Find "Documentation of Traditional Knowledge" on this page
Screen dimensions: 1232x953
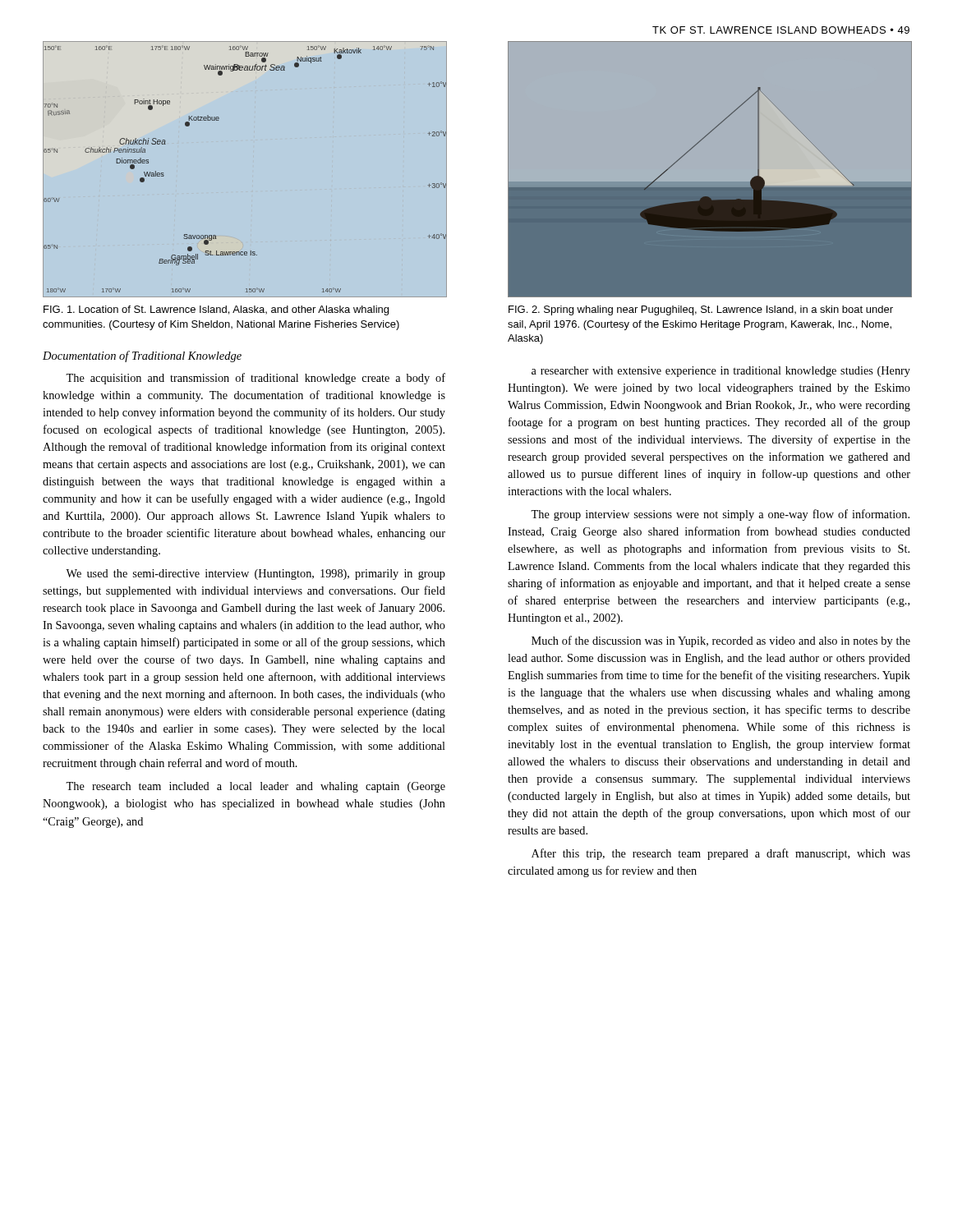click(x=142, y=356)
